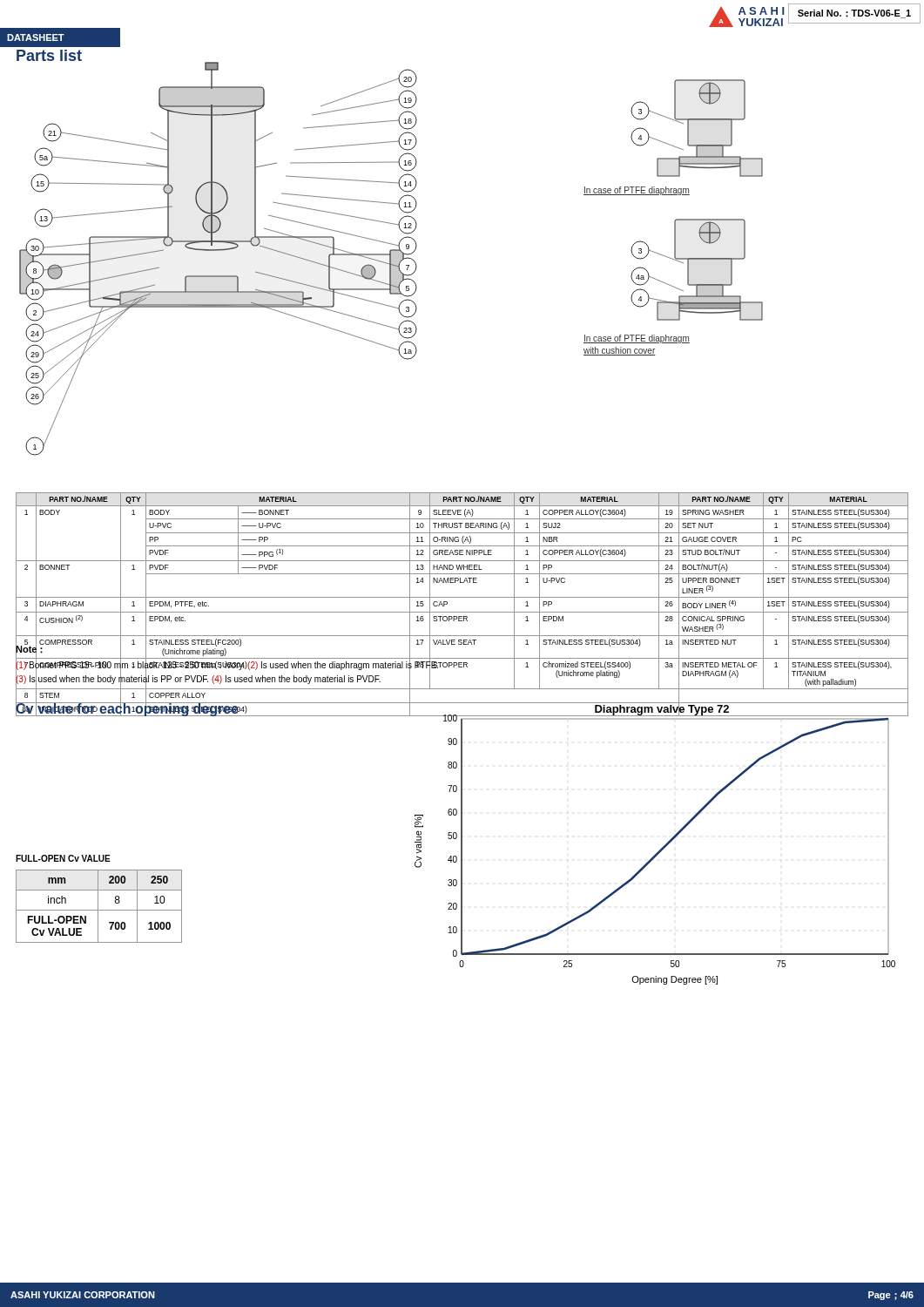The image size is (924, 1307).
Task: Find the element starting "Parts list"
Action: [x=49, y=56]
